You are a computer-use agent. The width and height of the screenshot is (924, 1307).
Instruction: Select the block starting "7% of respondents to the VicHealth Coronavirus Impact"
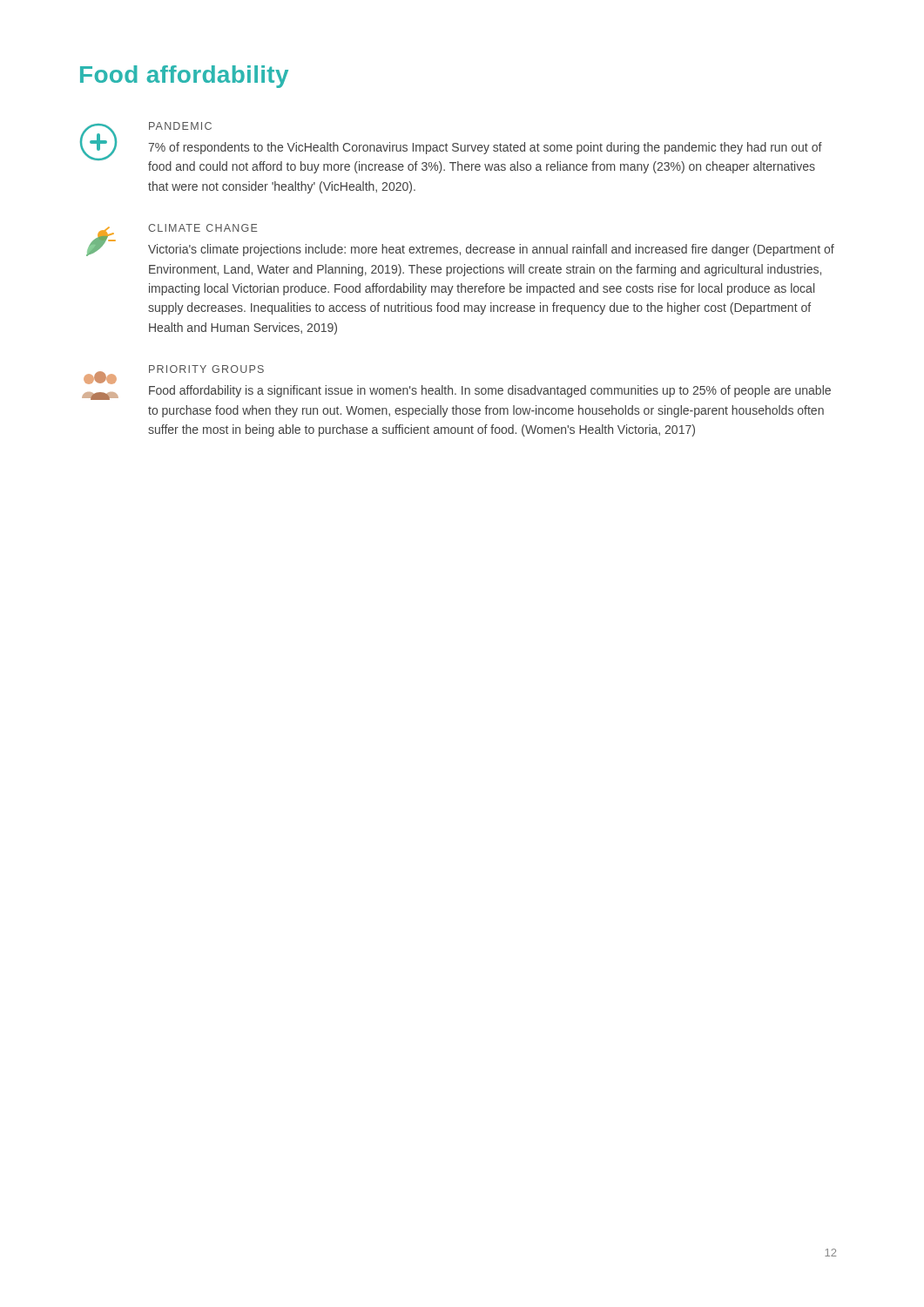click(485, 167)
